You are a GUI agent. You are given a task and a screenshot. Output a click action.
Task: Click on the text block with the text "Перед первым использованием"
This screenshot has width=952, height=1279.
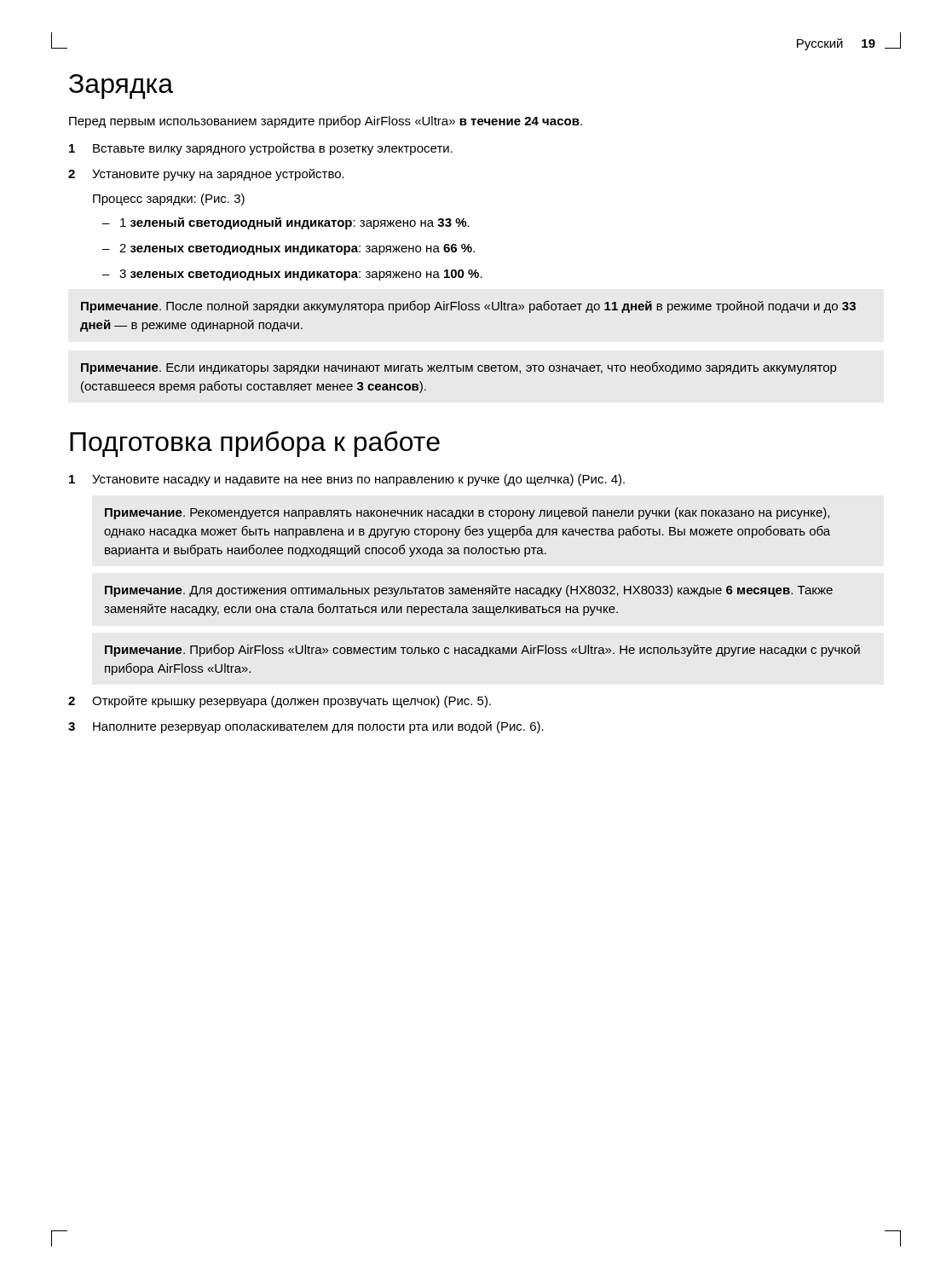326,121
